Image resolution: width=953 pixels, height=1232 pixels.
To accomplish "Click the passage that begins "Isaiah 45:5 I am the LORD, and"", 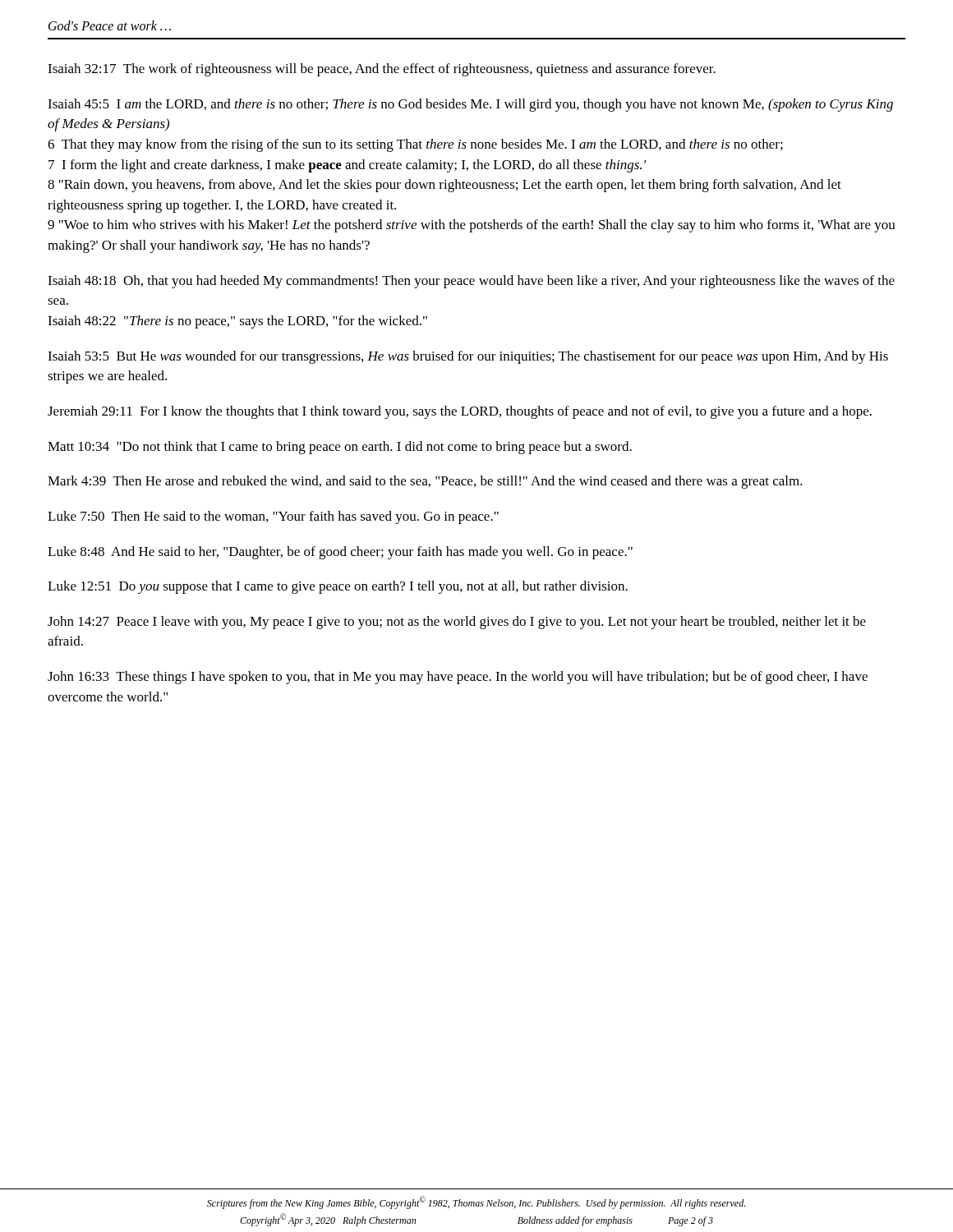I will click(x=471, y=174).
